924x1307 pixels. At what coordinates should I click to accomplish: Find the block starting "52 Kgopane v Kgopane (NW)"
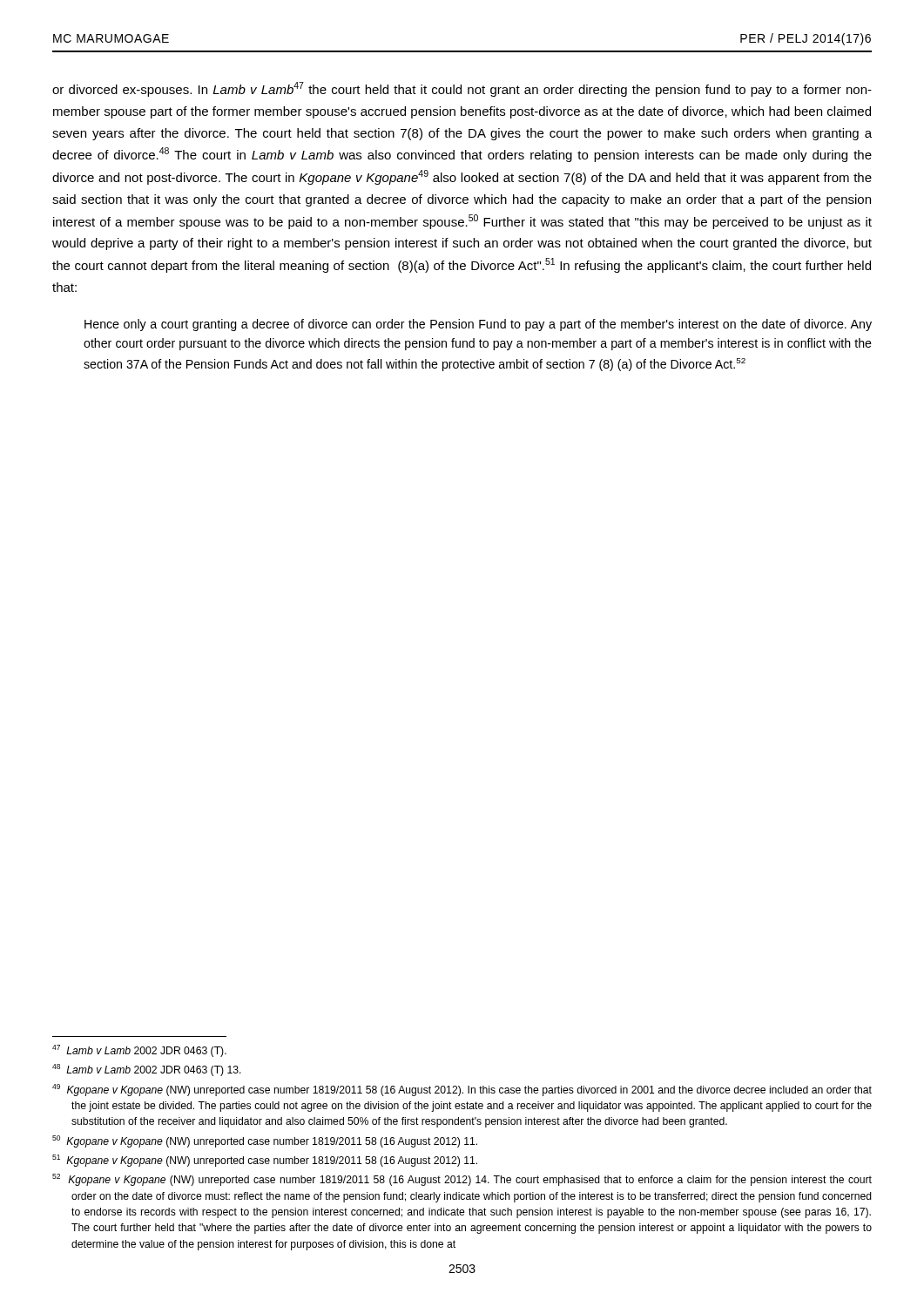pyautogui.click(x=462, y=1211)
